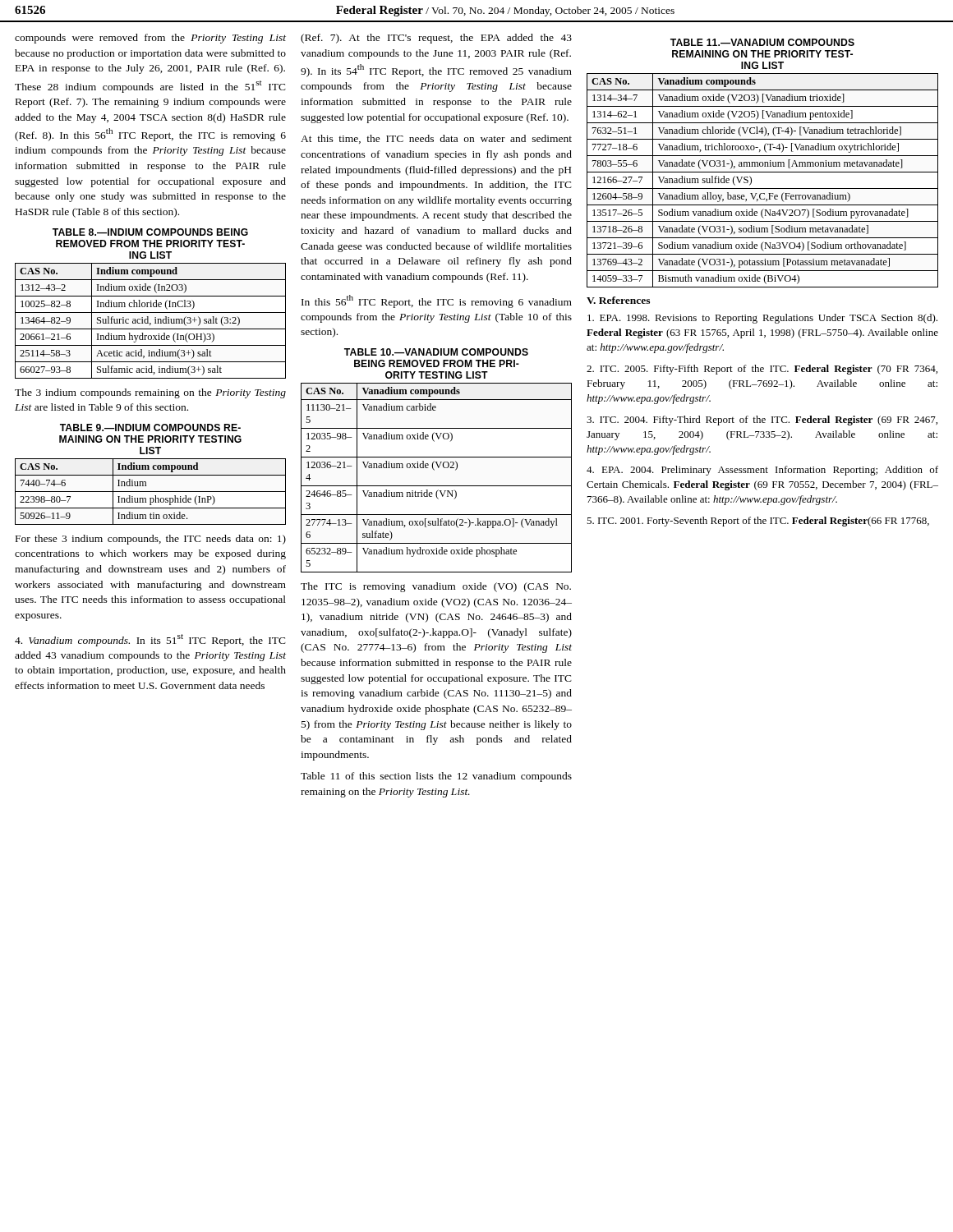Select the element starting "2. ITC. 2005. Fifty-Fifth Report of the"
Viewport: 953px width, 1232px height.
click(x=762, y=383)
